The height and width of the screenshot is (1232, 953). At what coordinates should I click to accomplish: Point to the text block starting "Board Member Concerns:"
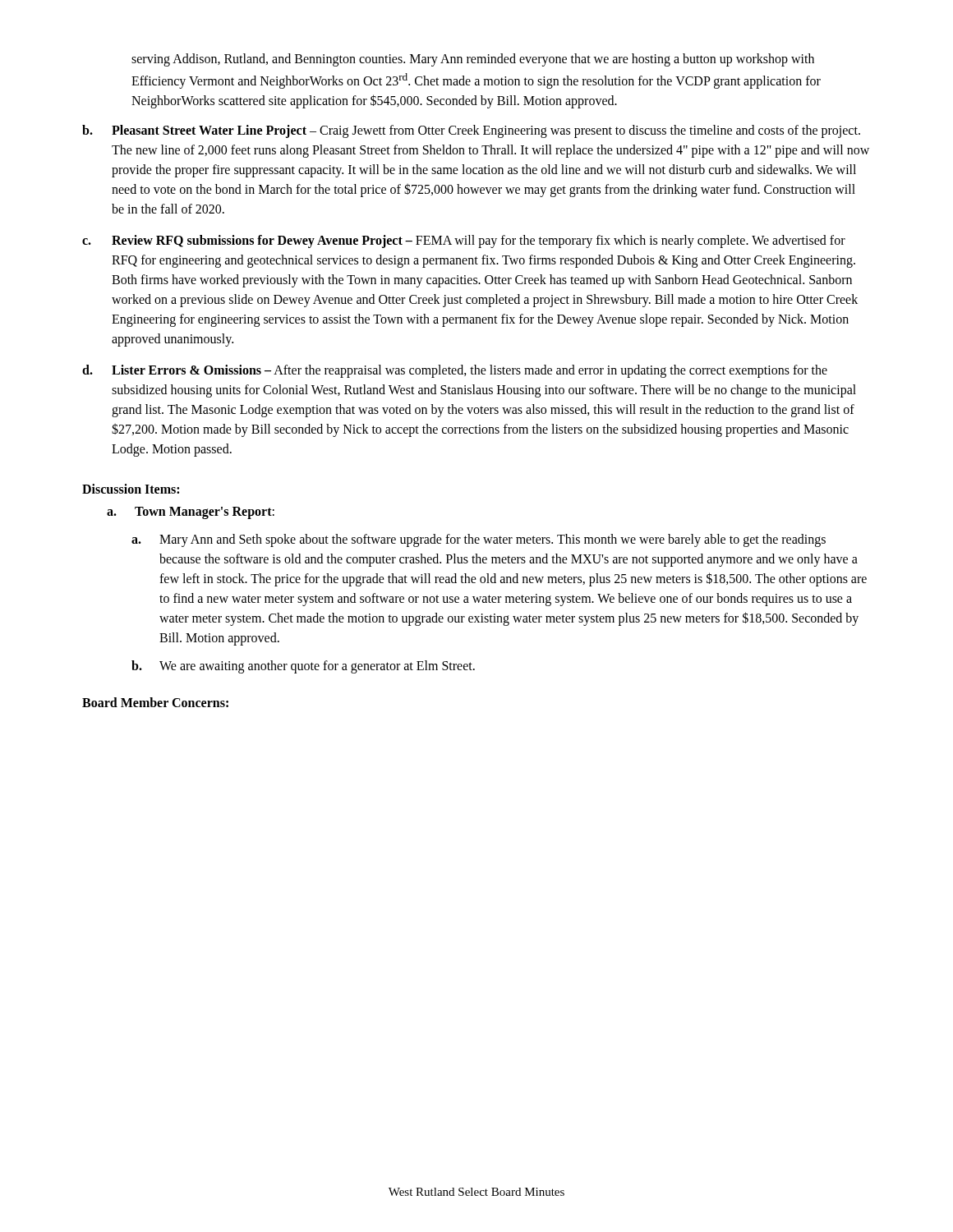point(156,703)
